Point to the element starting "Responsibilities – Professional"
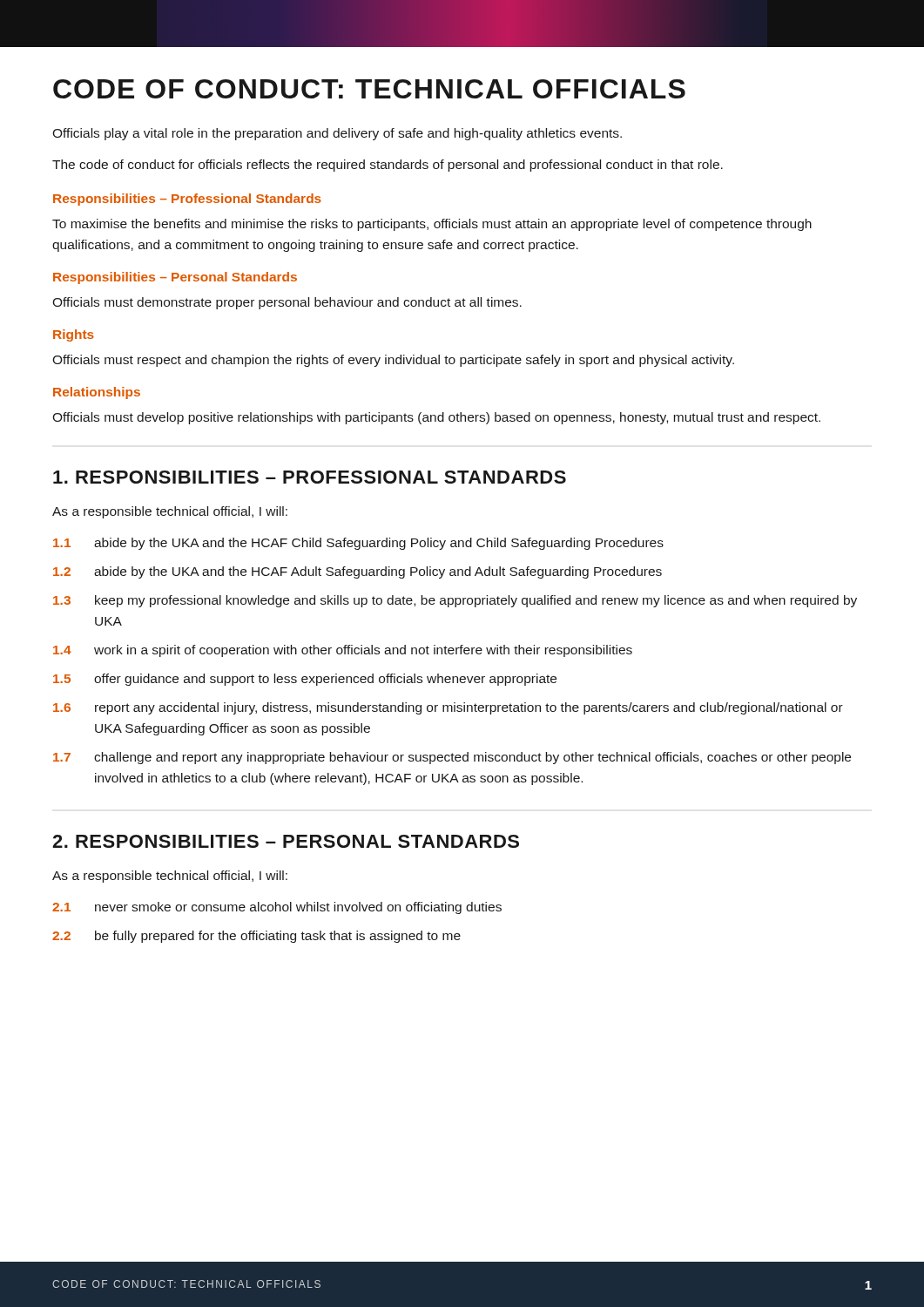This screenshot has width=924, height=1307. tap(187, 198)
